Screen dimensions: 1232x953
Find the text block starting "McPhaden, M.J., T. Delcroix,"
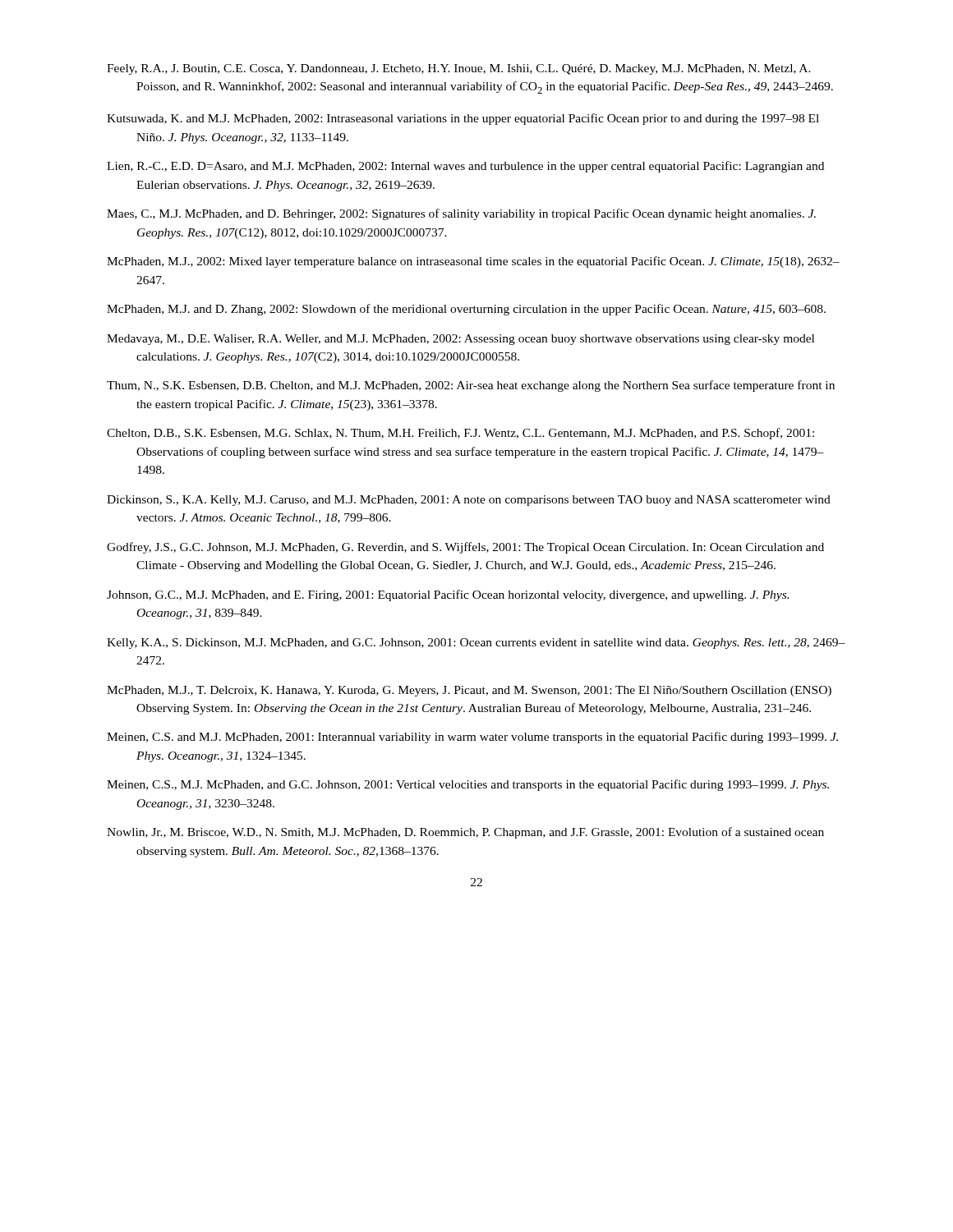click(469, 698)
